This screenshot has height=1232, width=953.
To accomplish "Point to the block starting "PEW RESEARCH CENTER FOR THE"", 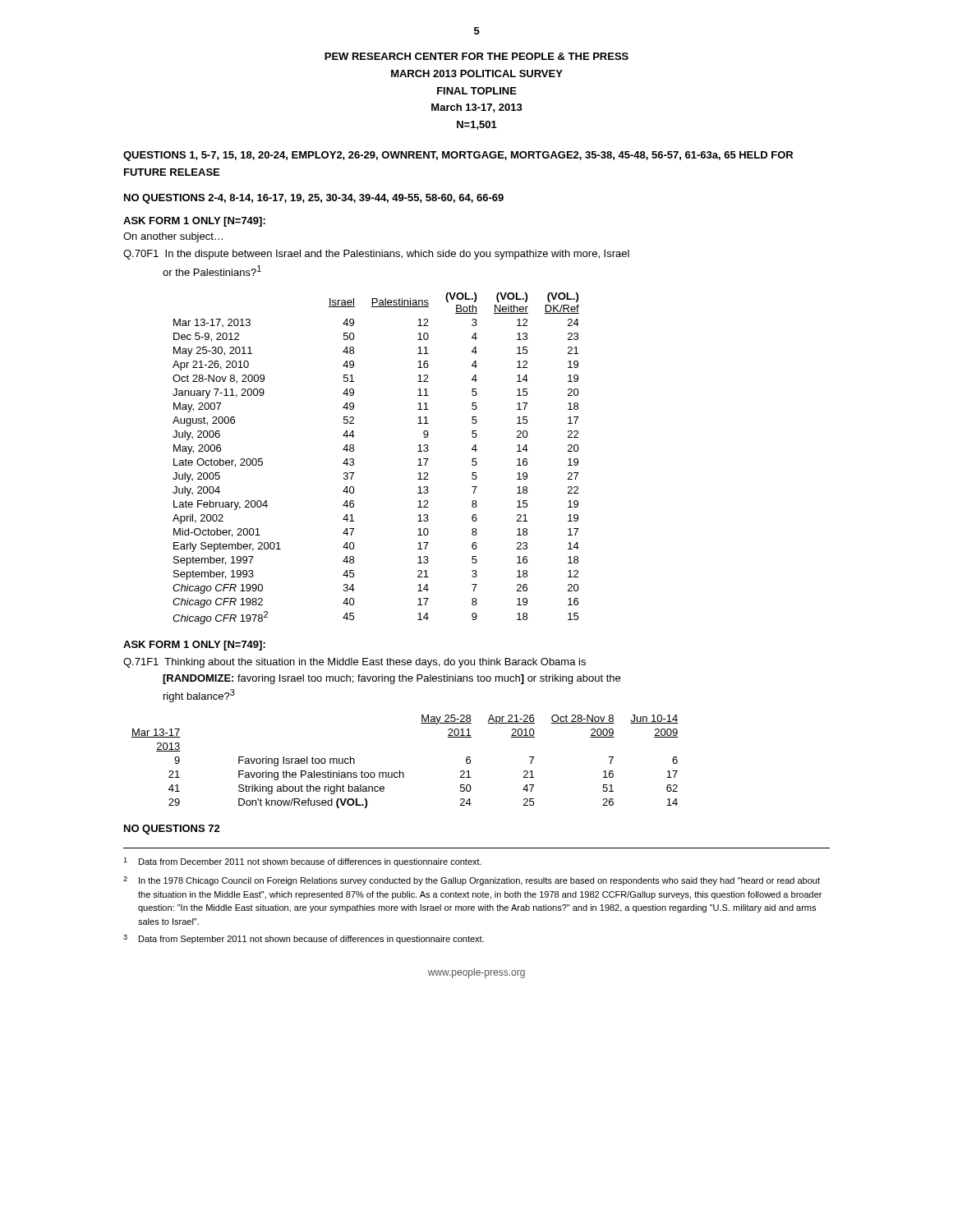I will (x=476, y=91).
